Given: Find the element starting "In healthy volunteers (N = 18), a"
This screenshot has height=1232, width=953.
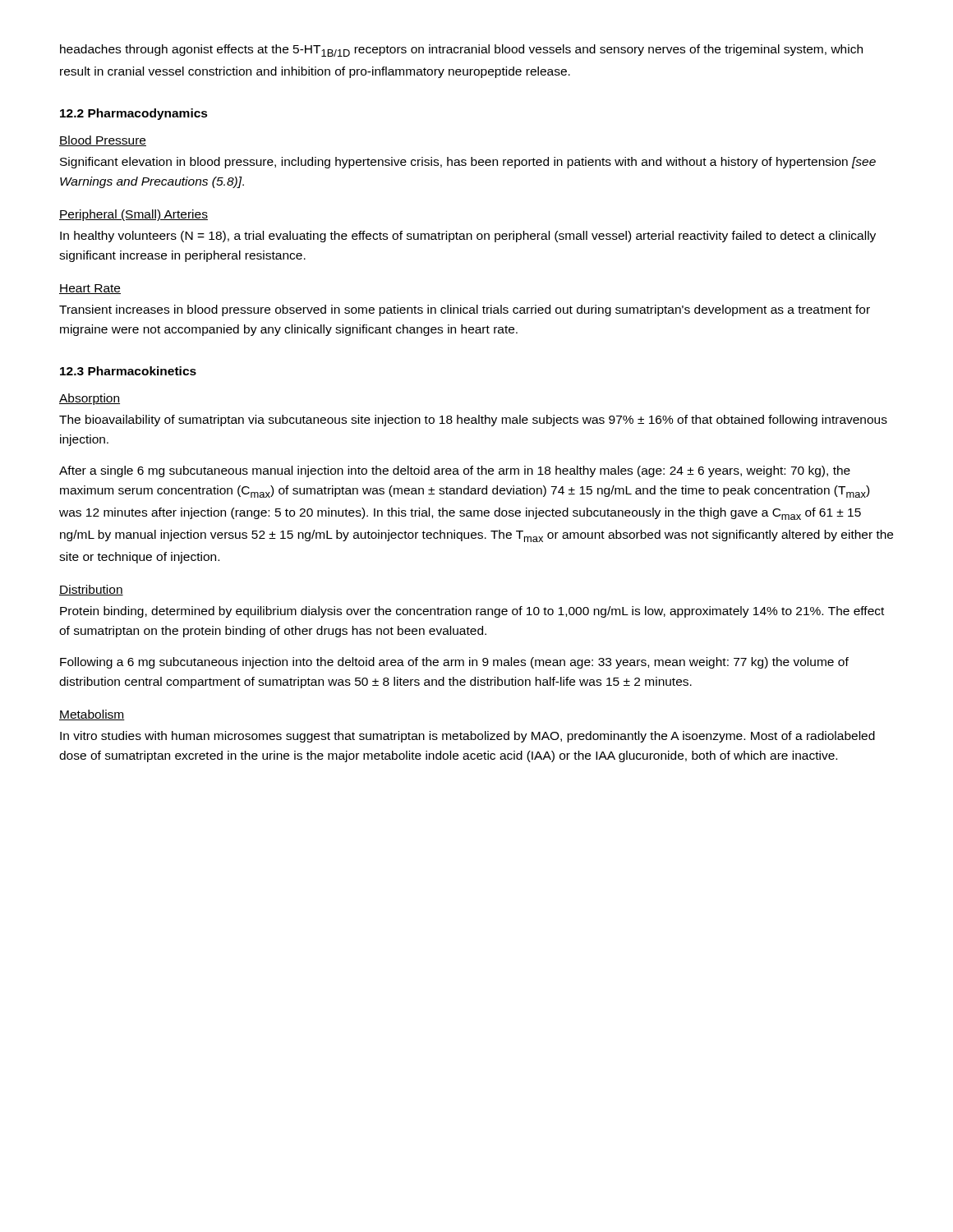Looking at the screenshot, I should (x=468, y=245).
